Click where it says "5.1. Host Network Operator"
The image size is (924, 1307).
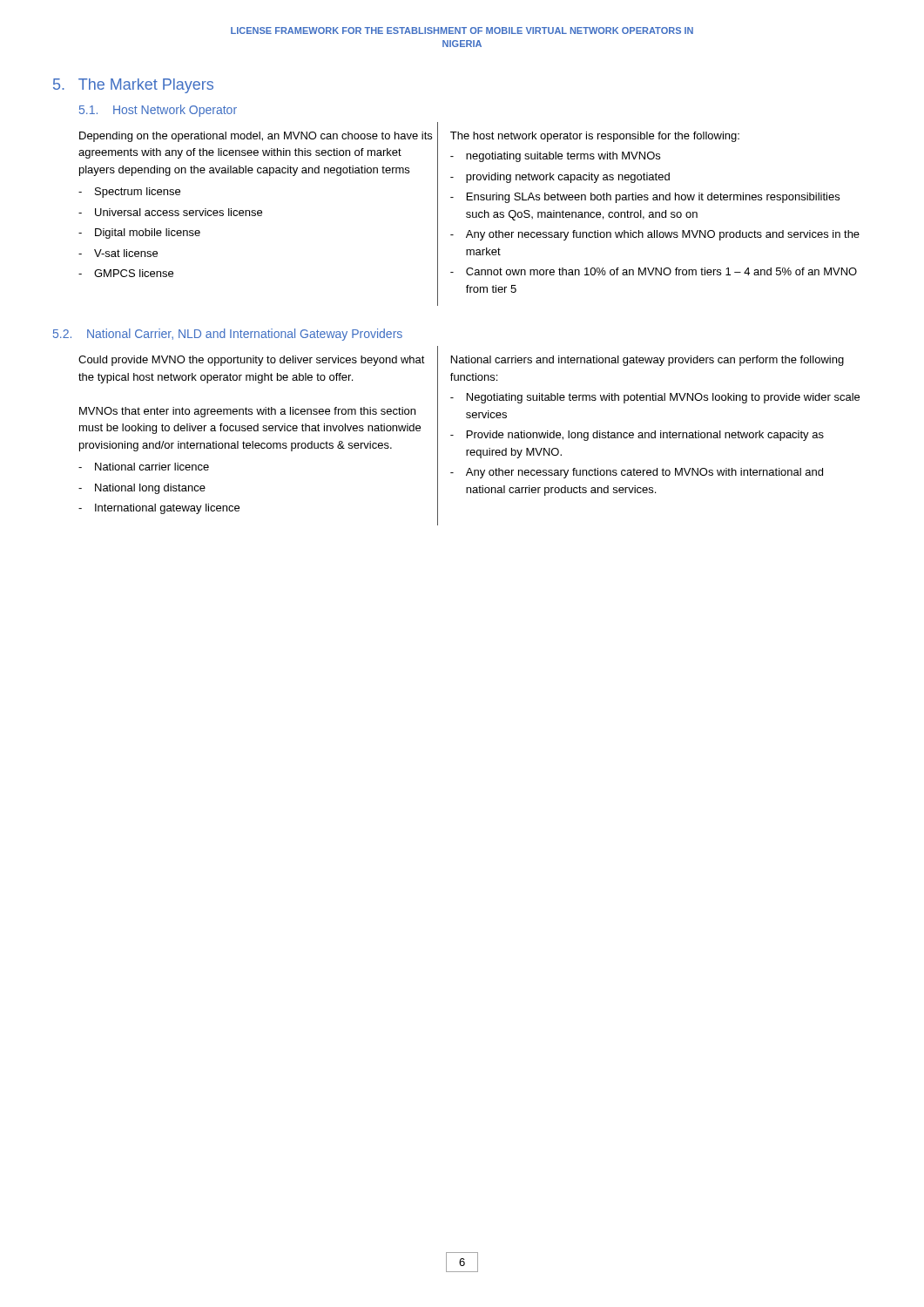coord(158,110)
